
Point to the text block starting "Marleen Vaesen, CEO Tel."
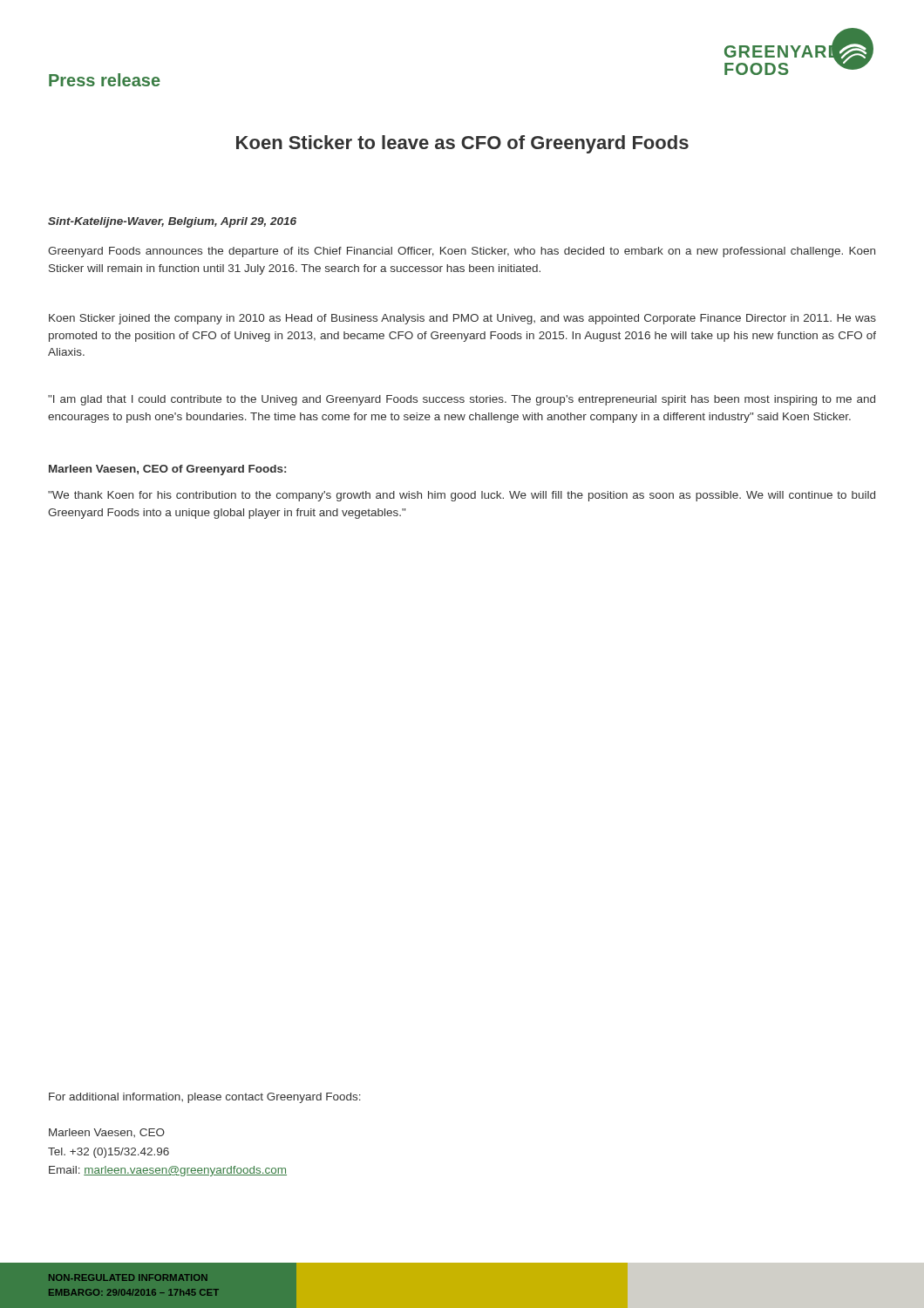tap(107, 1133)
